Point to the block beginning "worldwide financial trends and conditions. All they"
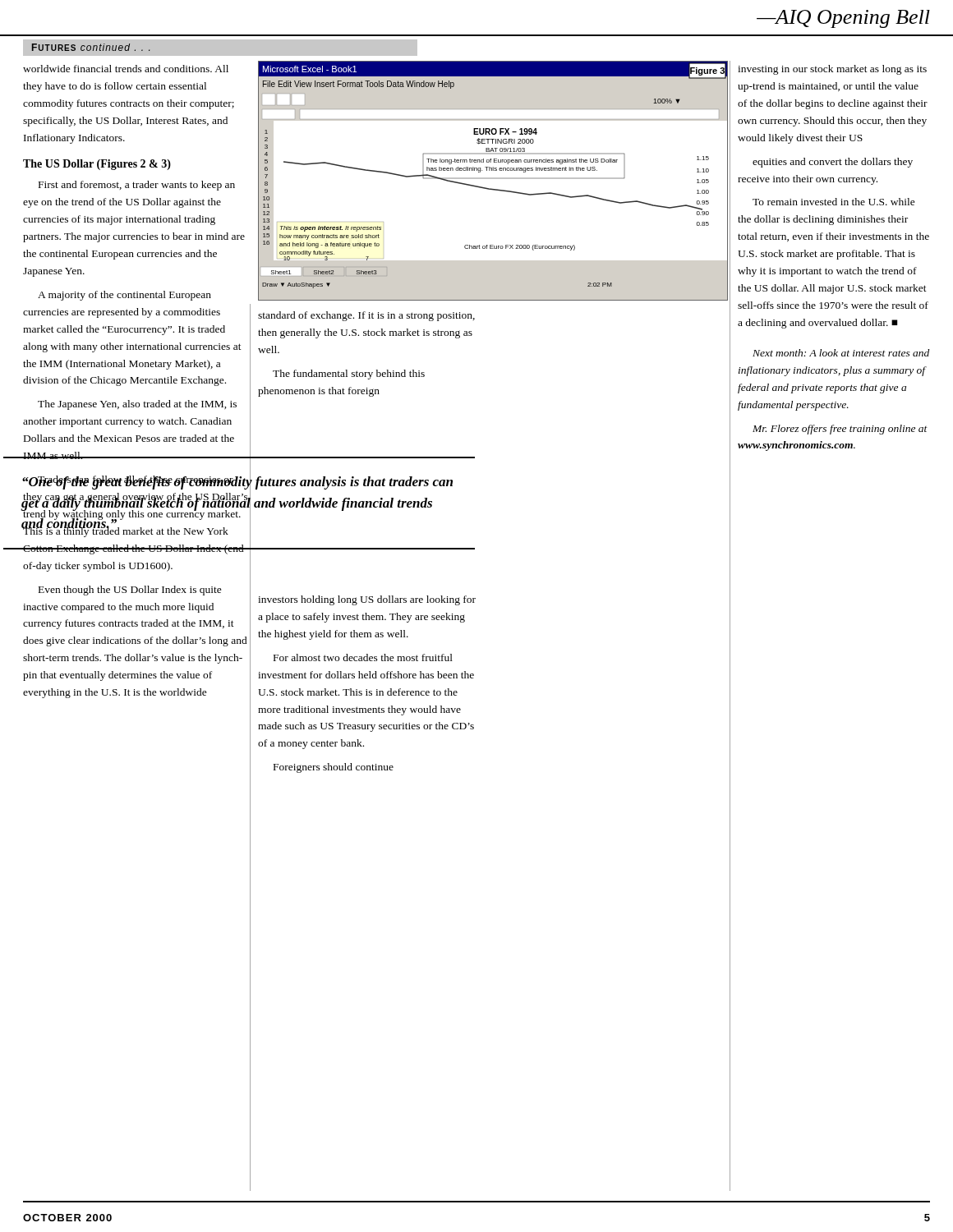Image resolution: width=953 pixels, height=1232 pixels. tap(136, 381)
